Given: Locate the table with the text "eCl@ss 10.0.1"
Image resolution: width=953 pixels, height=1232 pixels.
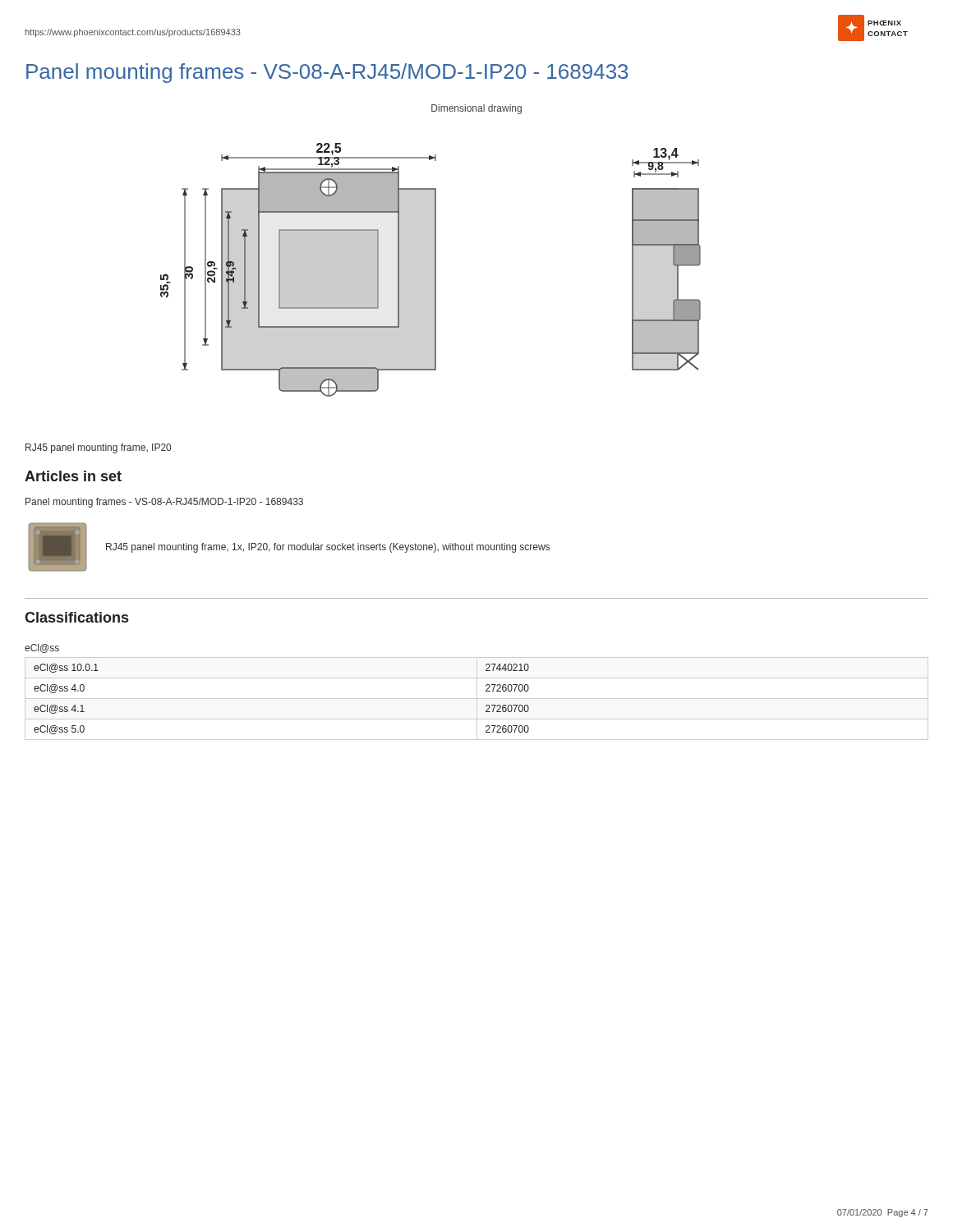Looking at the screenshot, I should click(x=476, y=699).
